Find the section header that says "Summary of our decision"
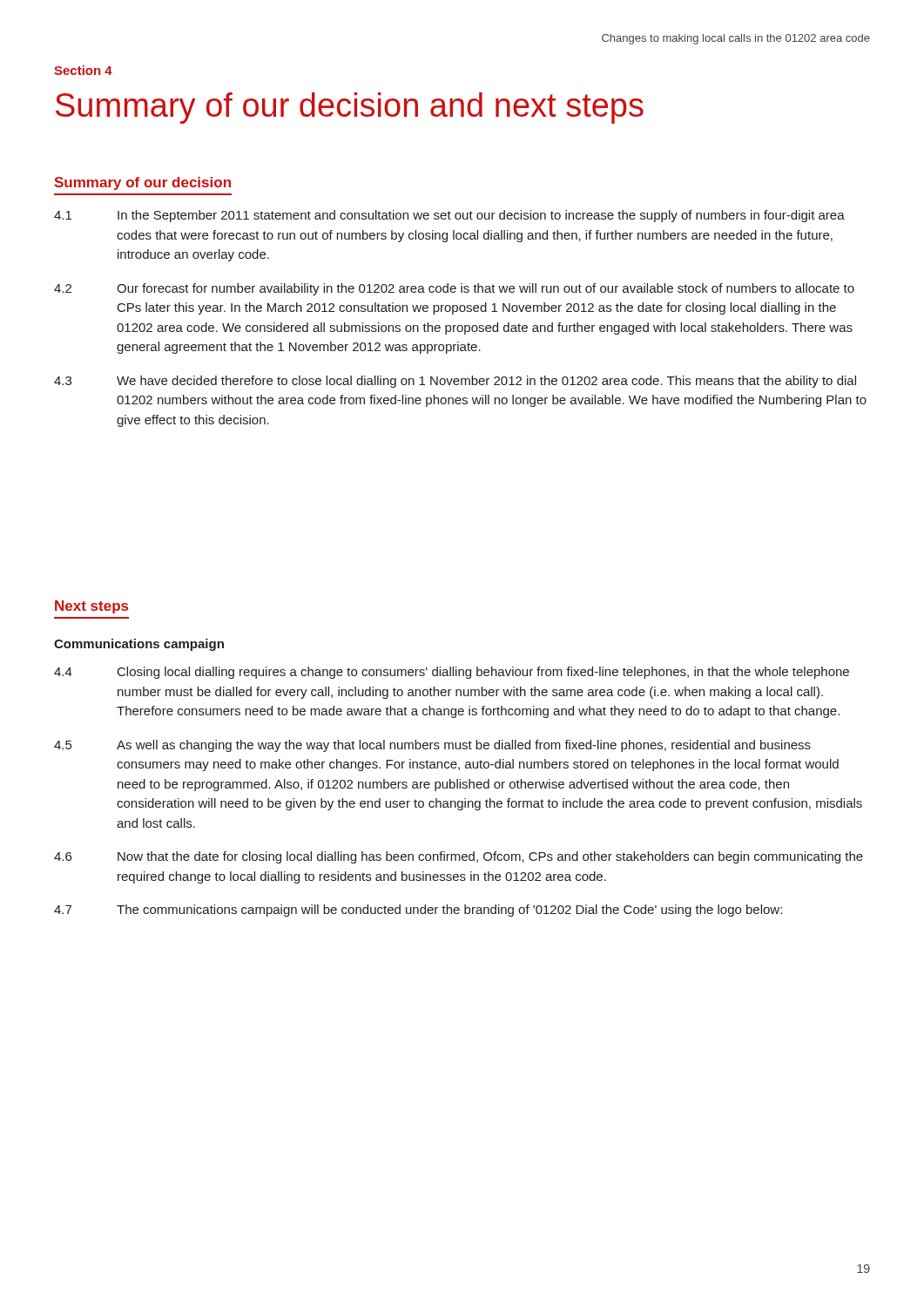924x1307 pixels. pos(143,183)
